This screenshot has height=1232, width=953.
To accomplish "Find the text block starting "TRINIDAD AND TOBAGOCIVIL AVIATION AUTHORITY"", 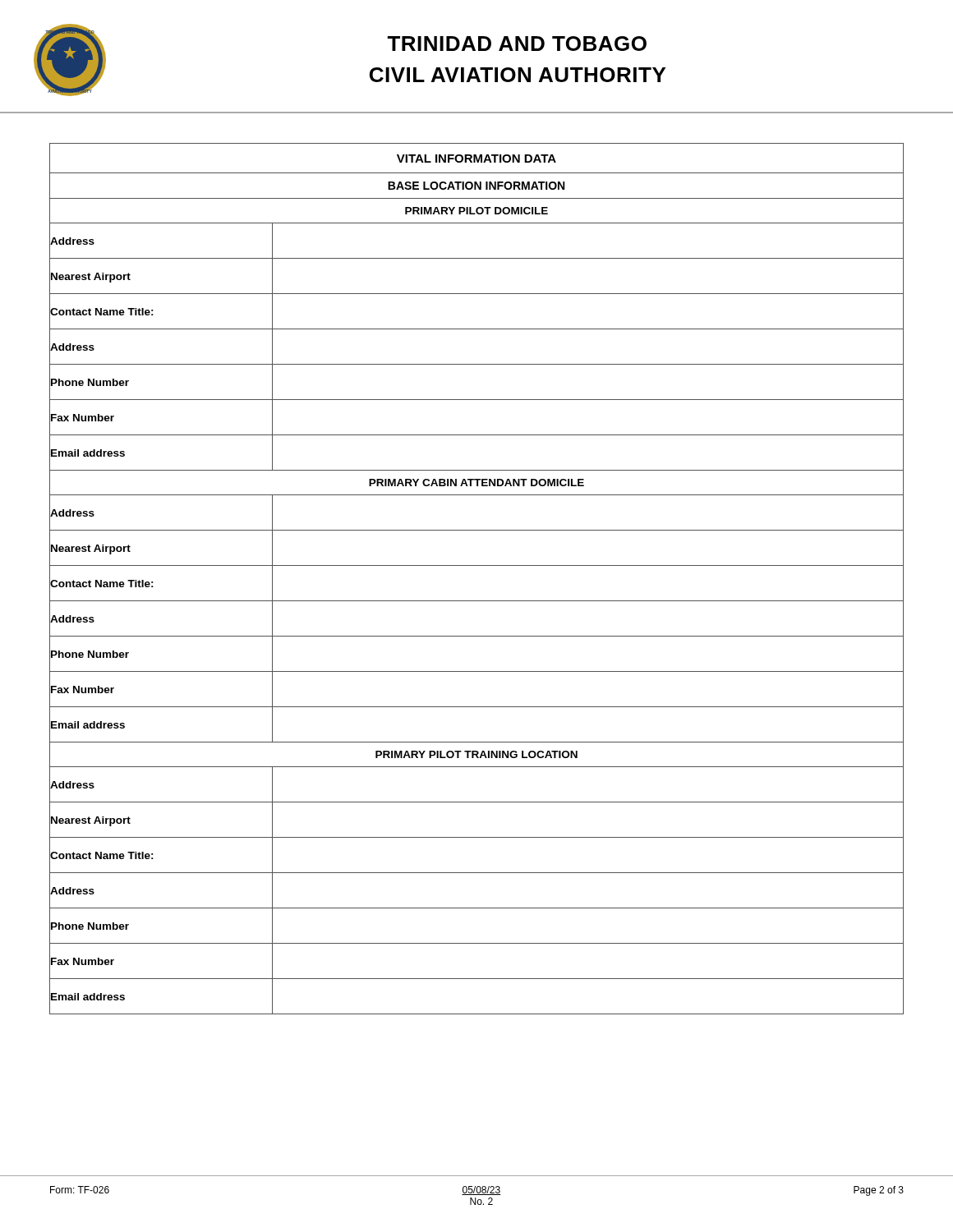I will point(518,59).
